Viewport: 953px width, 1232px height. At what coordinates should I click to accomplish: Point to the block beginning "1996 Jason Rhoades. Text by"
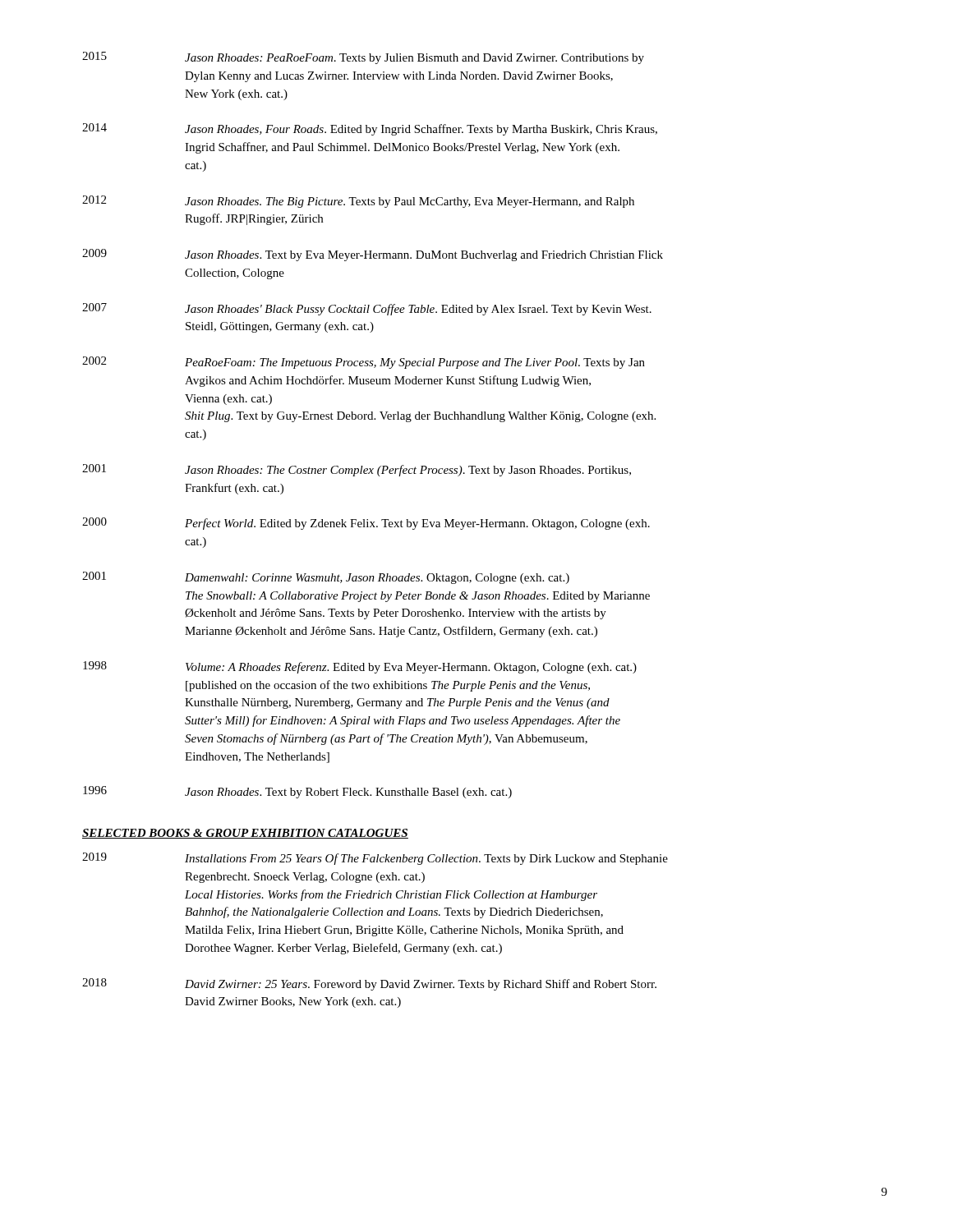[x=485, y=793]
